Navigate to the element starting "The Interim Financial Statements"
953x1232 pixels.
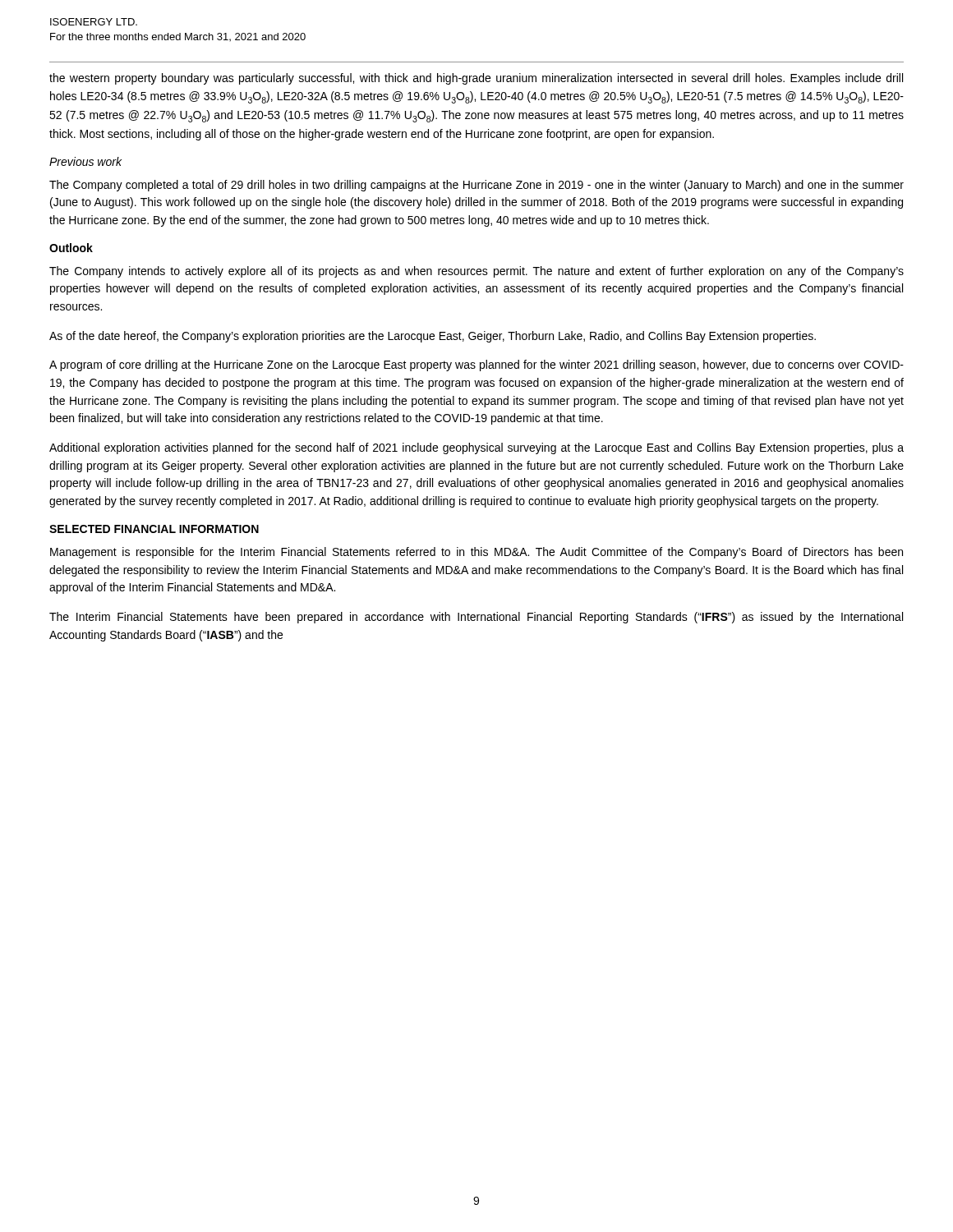pyautogui.click(x=476, y=626)
